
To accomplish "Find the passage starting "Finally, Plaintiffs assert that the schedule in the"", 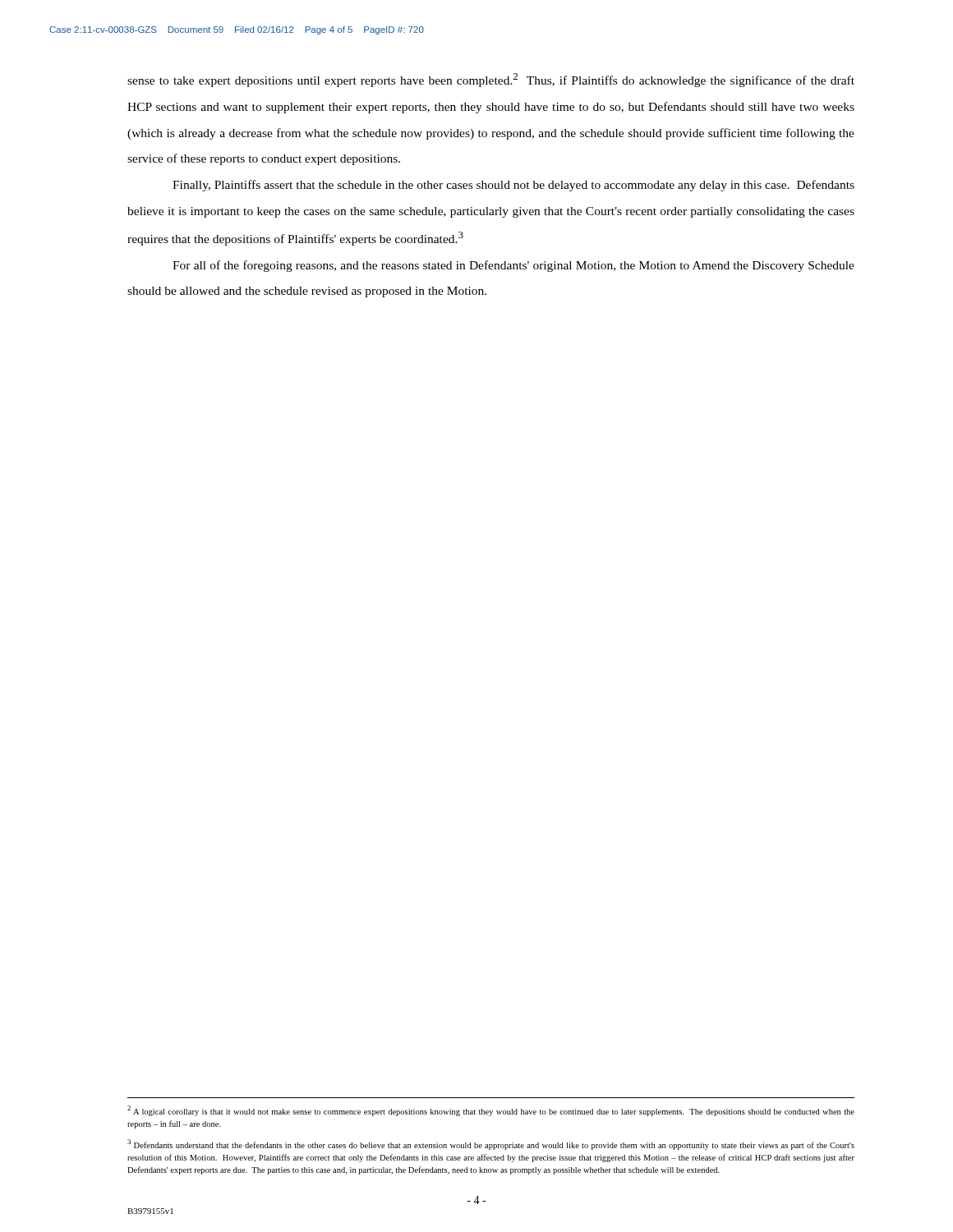I will click(491, 212).
